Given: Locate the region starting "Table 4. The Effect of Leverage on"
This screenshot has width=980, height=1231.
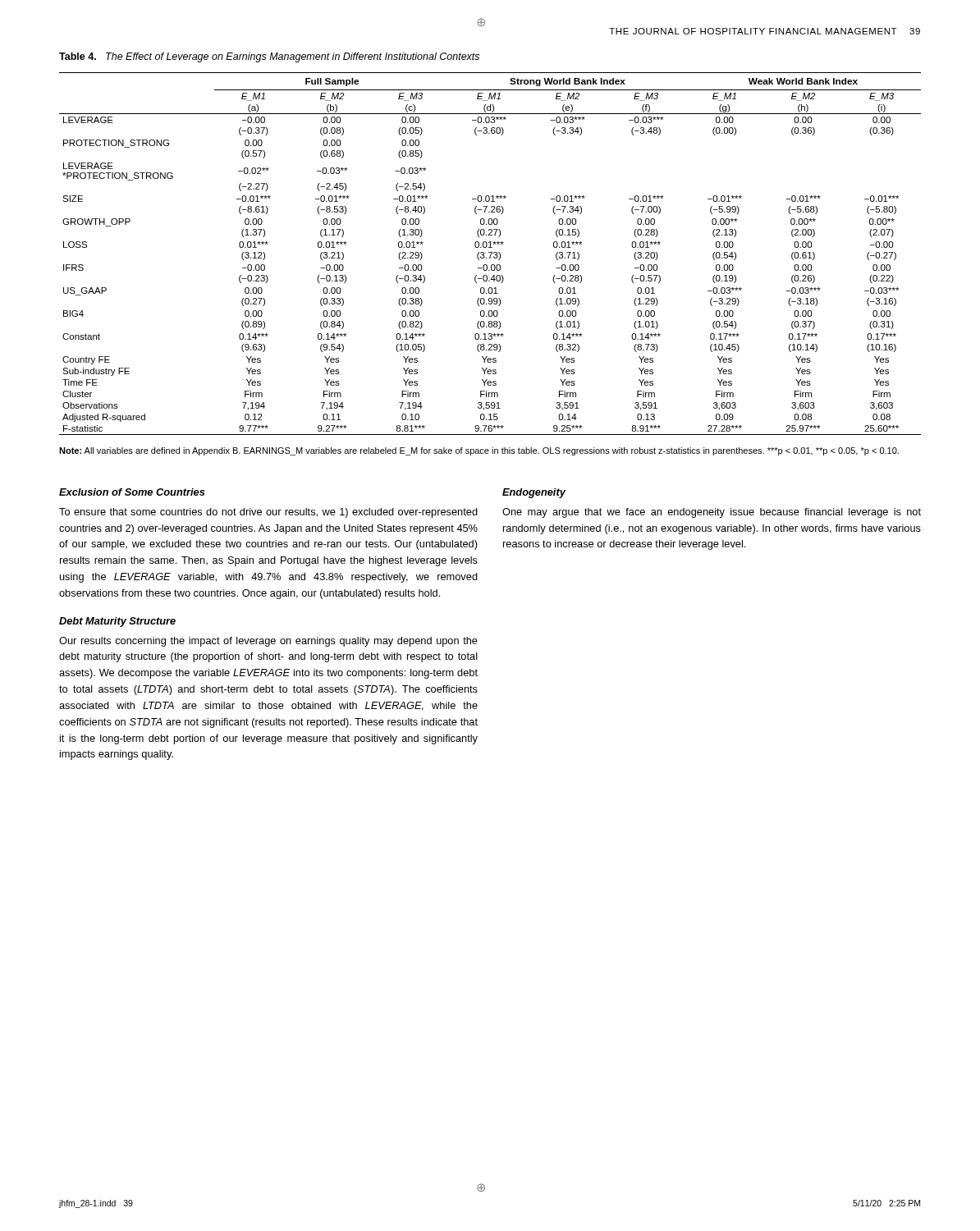Looking at the screenshot, I should coord(269,57).
